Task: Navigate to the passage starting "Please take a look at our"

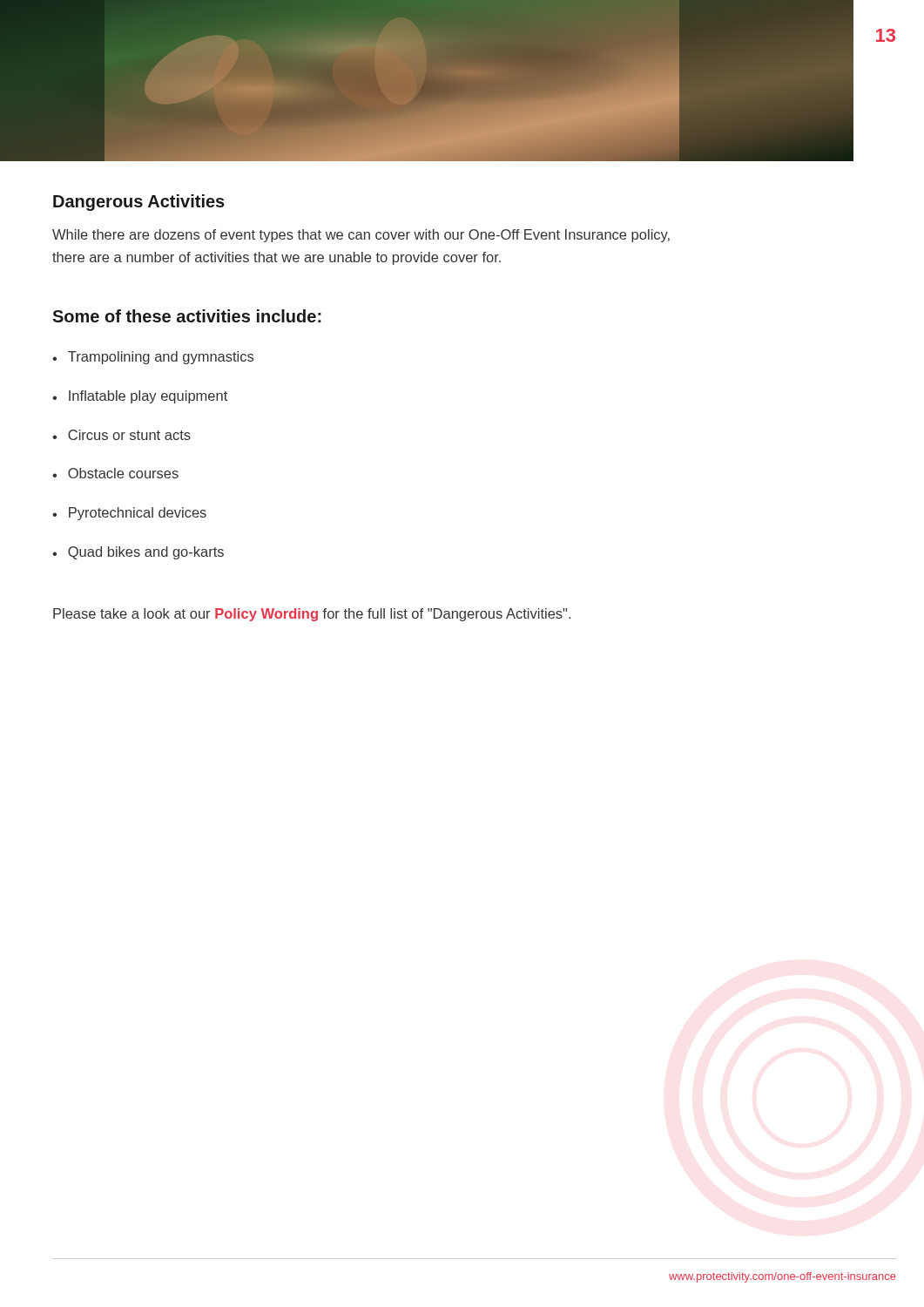Action: 312,613
